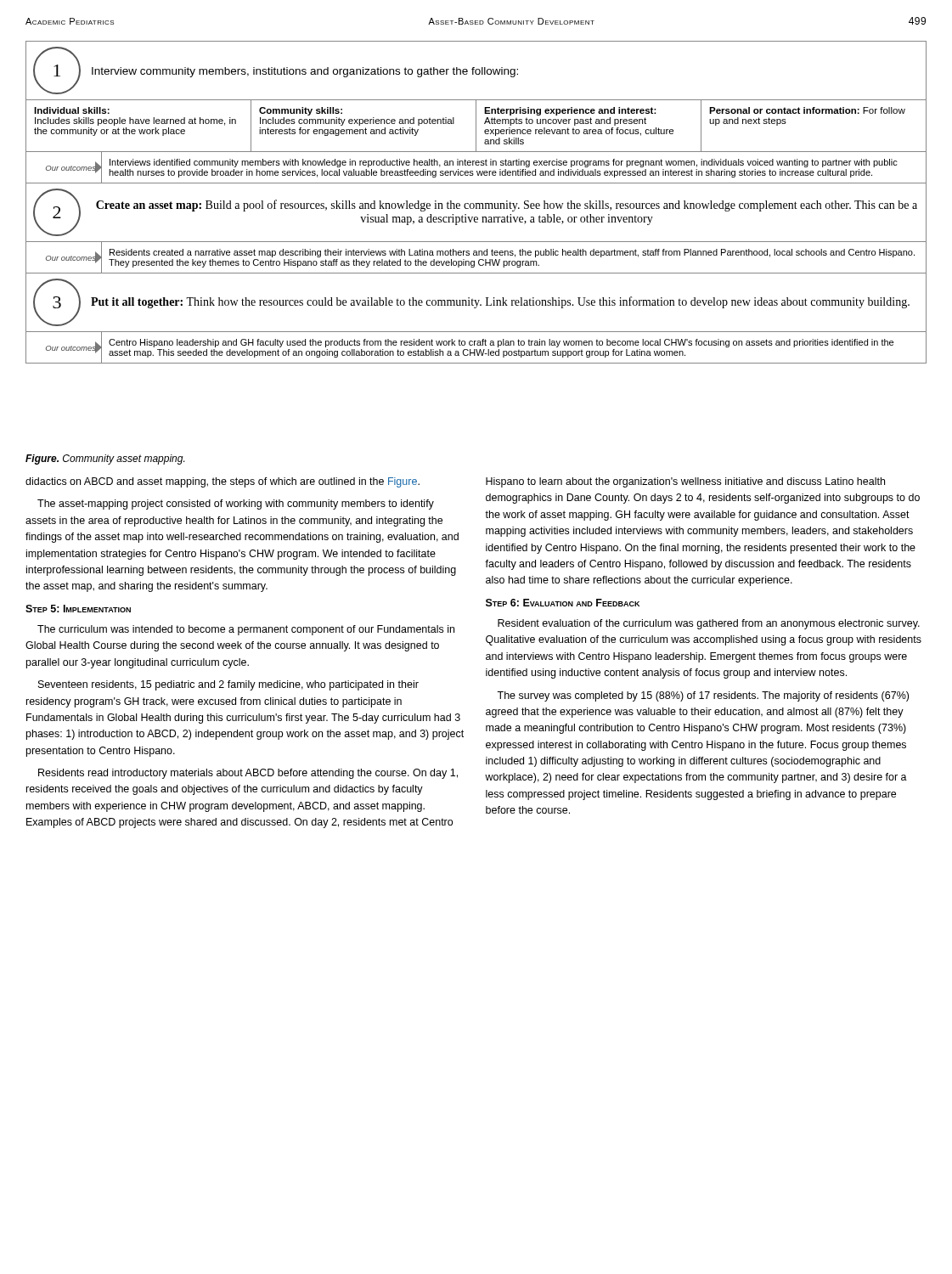
Task: Locate the text block that says "didactics on ABCD"
Action: (246, 652)
